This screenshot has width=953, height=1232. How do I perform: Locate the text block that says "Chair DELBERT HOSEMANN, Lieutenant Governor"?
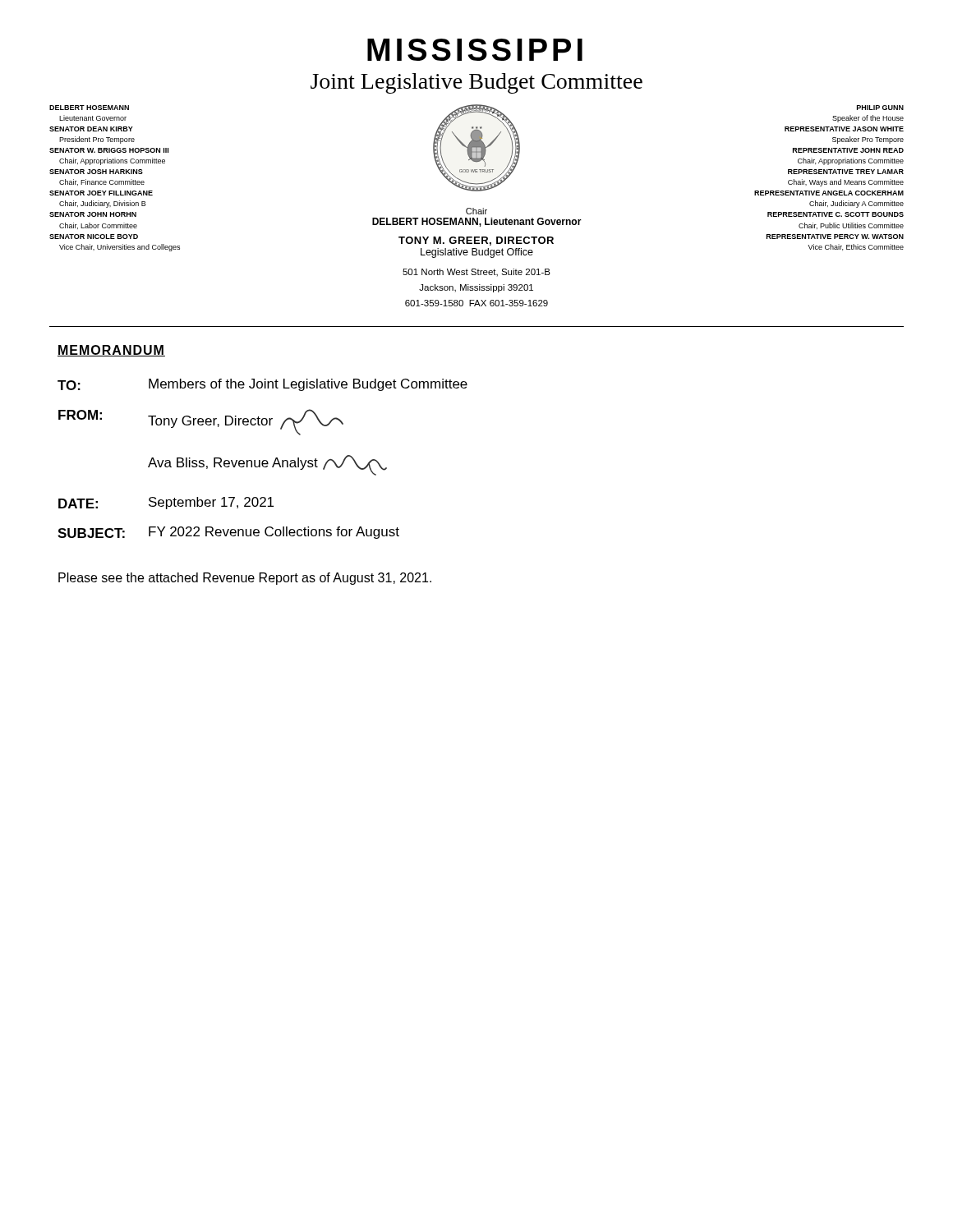pyautogui.click(x=476, y=259)
